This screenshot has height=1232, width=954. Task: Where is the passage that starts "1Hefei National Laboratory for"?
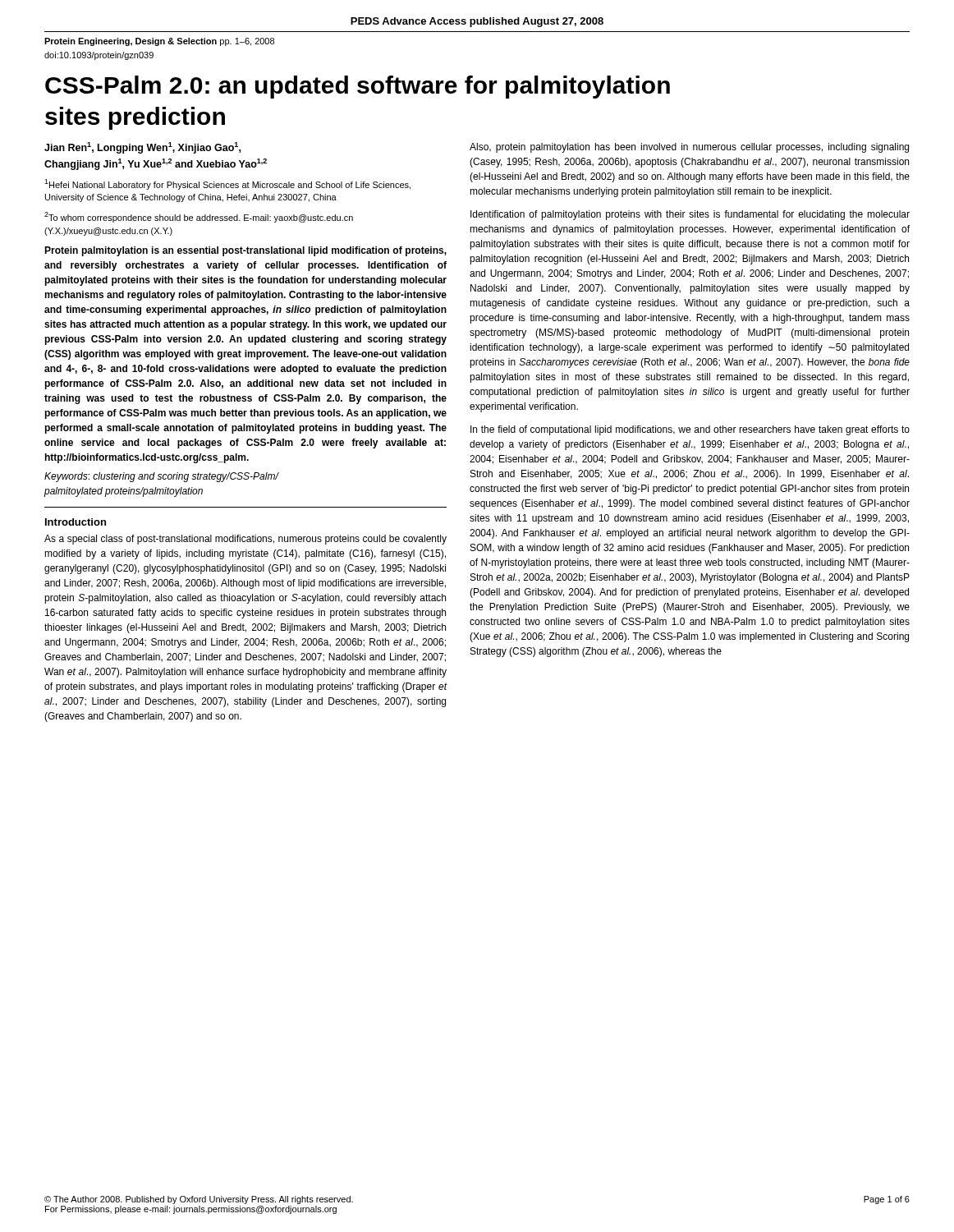tap(228, 190)
